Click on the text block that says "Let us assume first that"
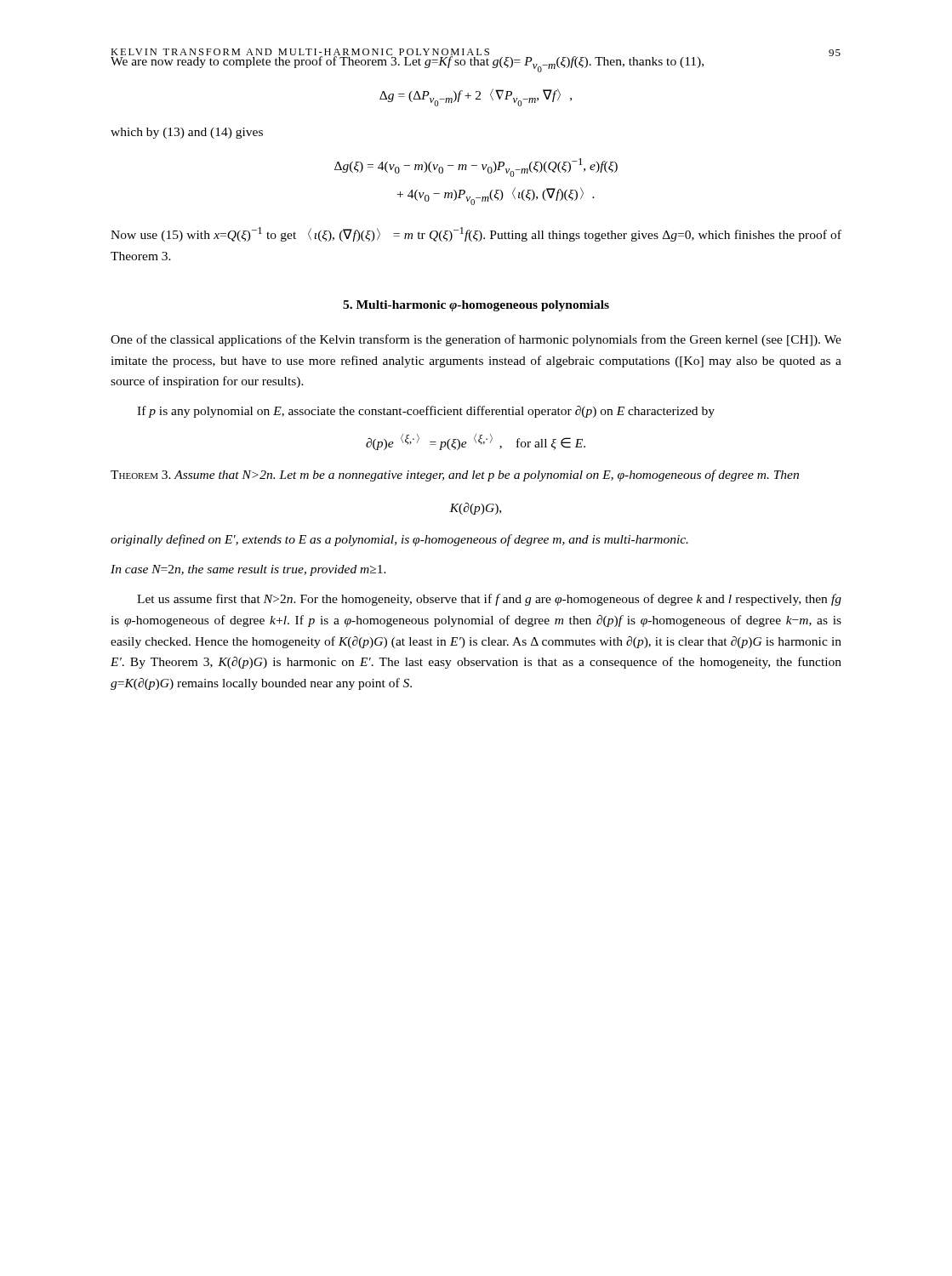 pos(476,641)
